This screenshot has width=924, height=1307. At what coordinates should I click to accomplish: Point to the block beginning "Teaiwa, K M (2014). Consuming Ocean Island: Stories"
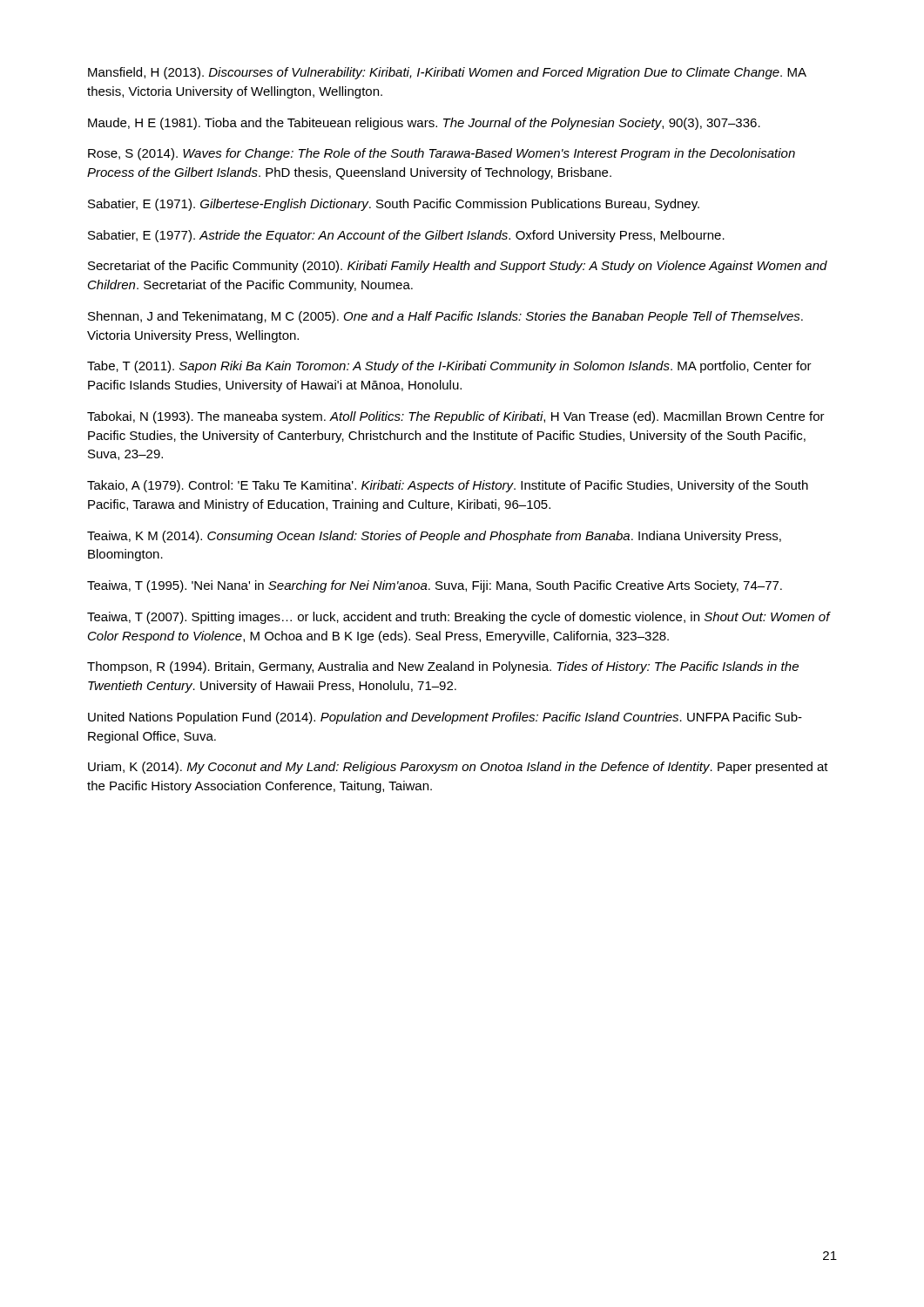[x=435, y=544]
